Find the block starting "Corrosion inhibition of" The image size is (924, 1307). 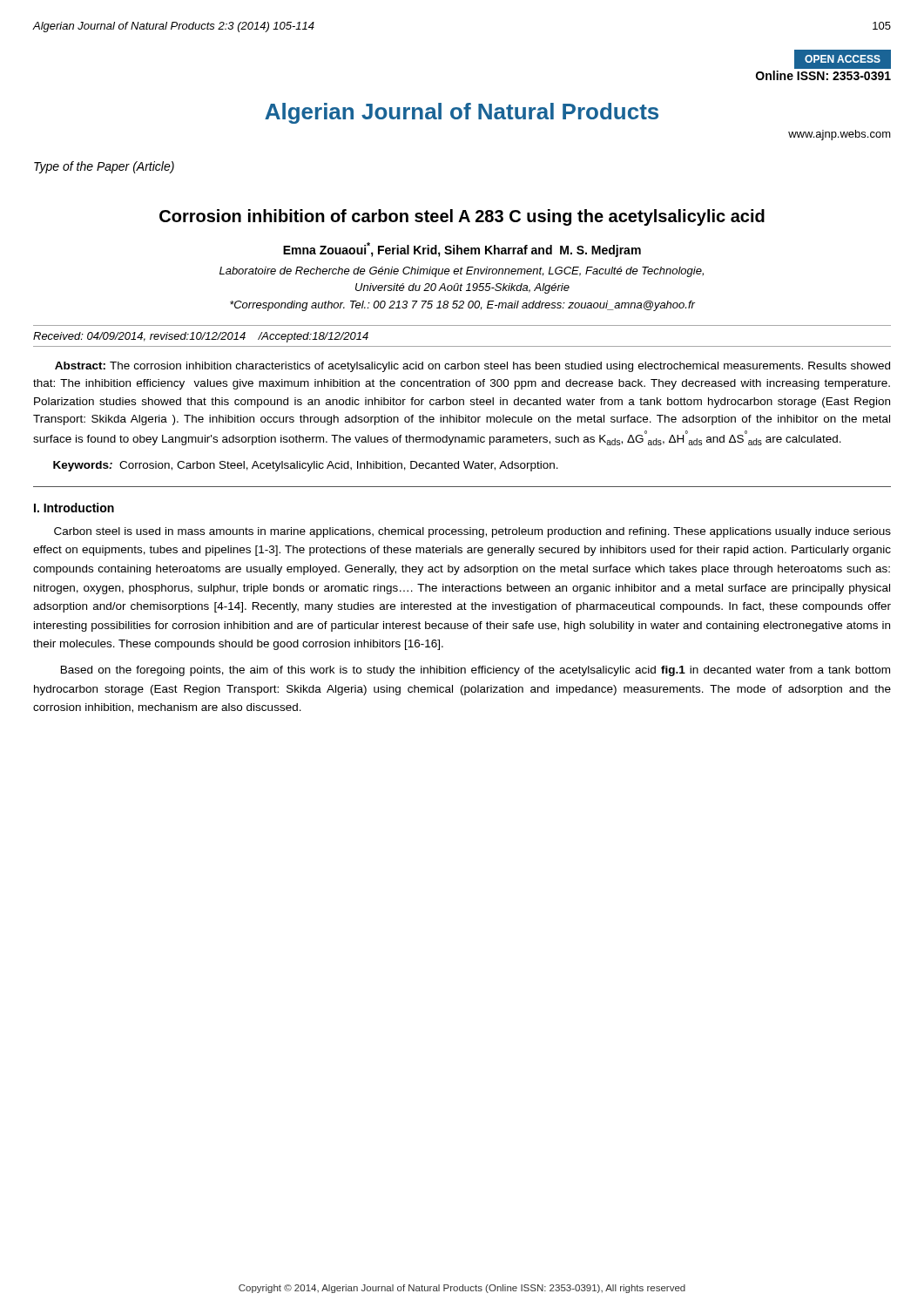tap(462, 216)
